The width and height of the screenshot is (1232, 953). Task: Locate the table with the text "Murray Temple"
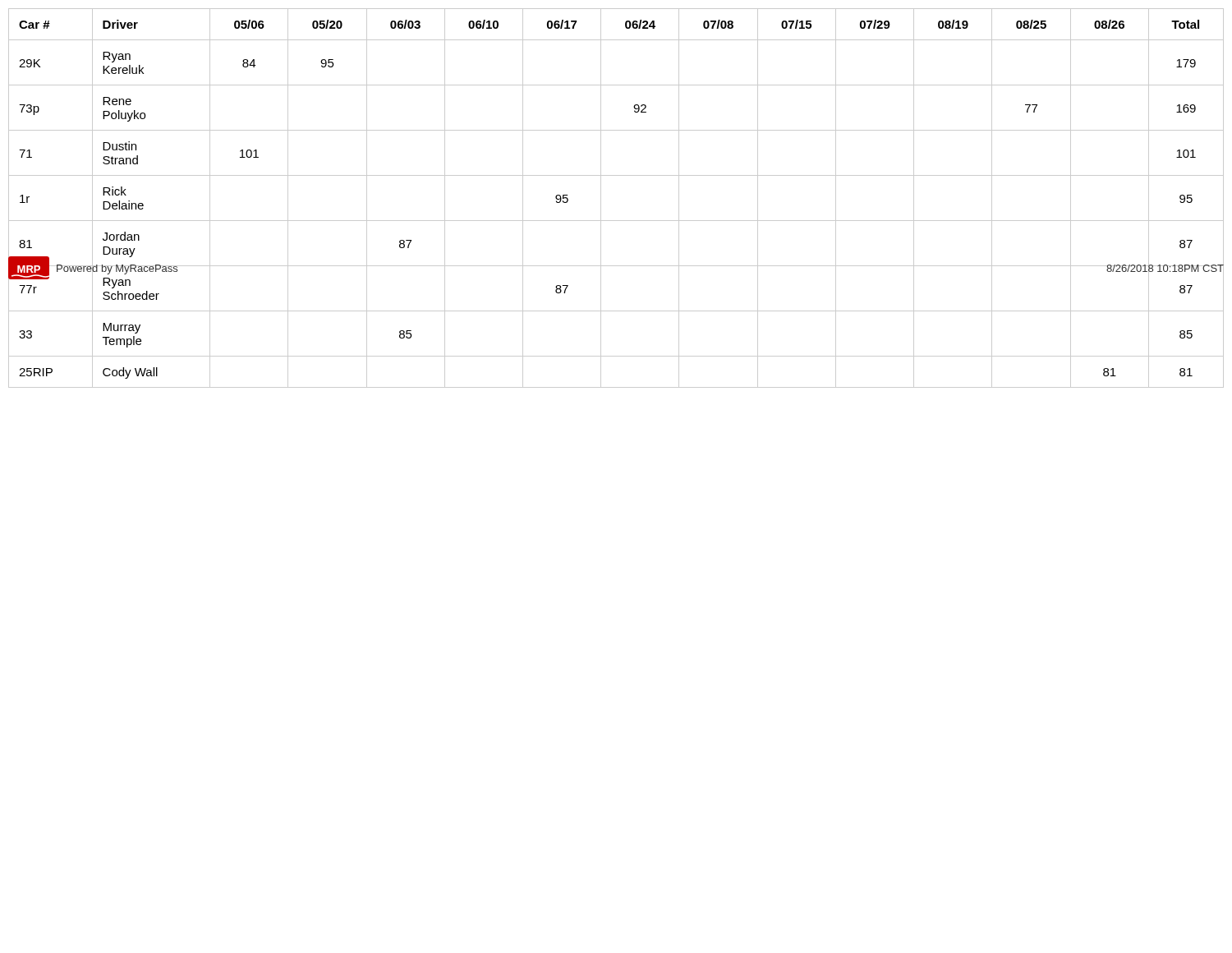(x=616, y=198)
